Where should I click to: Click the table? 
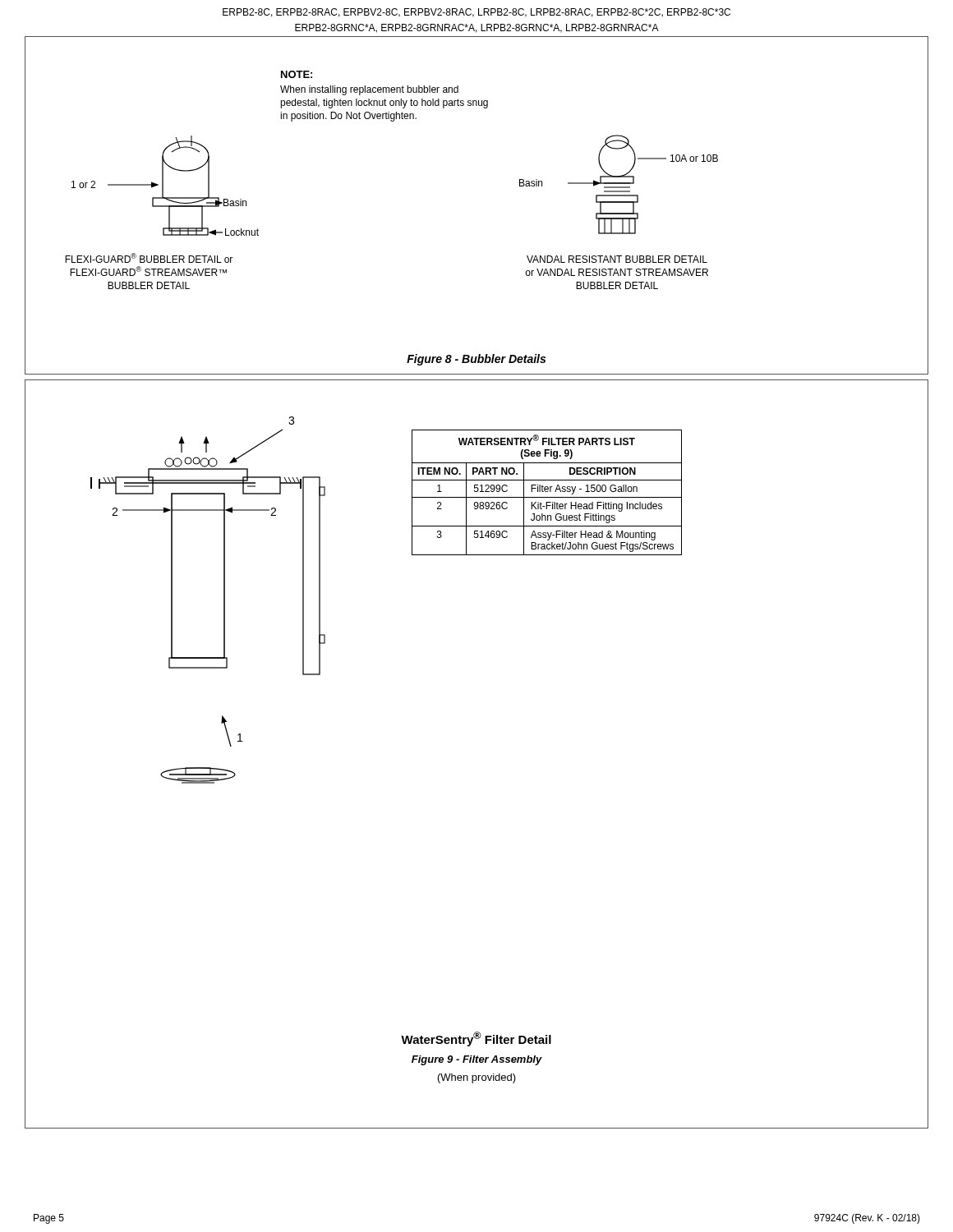pos(657,492)
